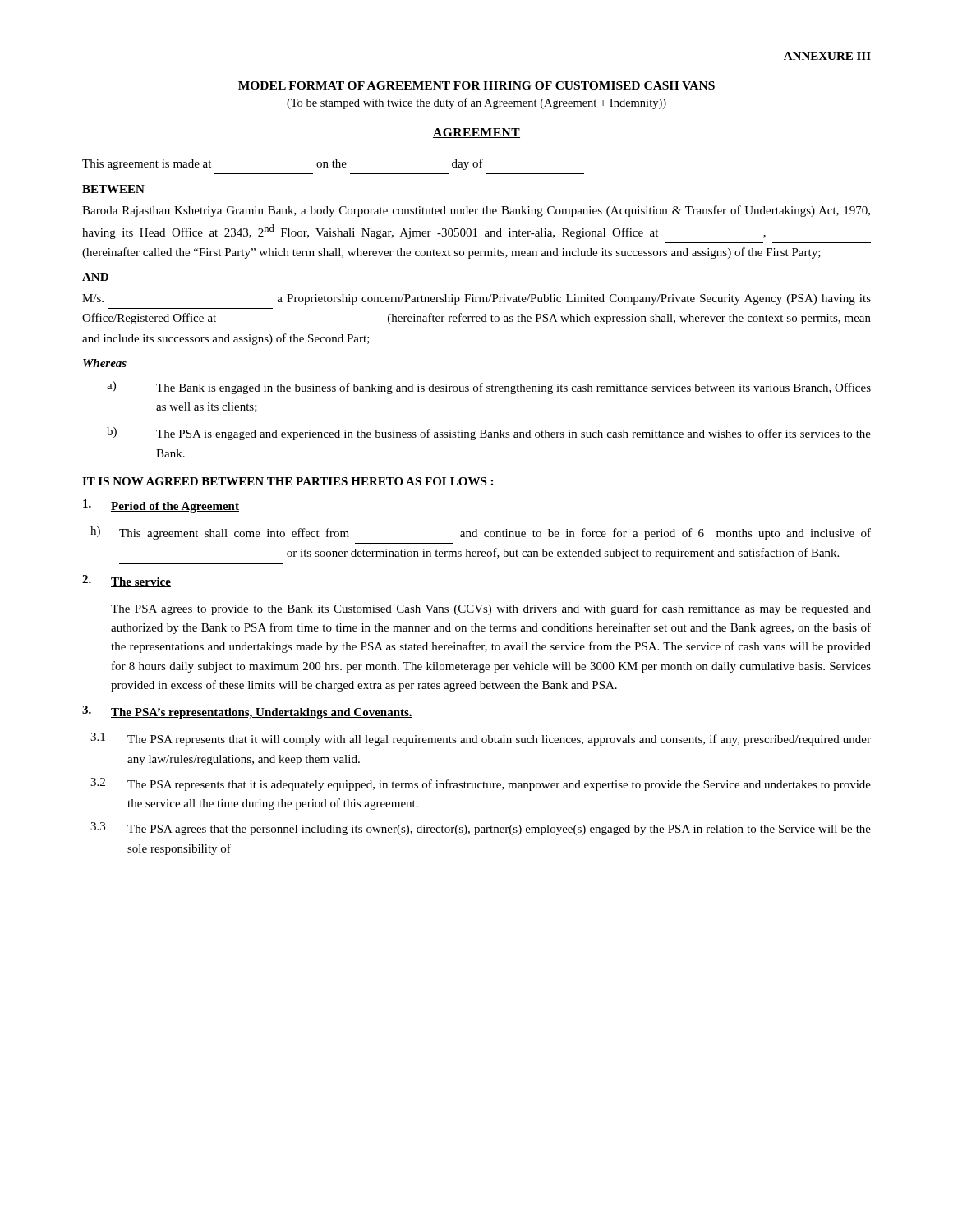Click on the block starting "The PSA agrees to provide to the Bank"

pos(491,647)
